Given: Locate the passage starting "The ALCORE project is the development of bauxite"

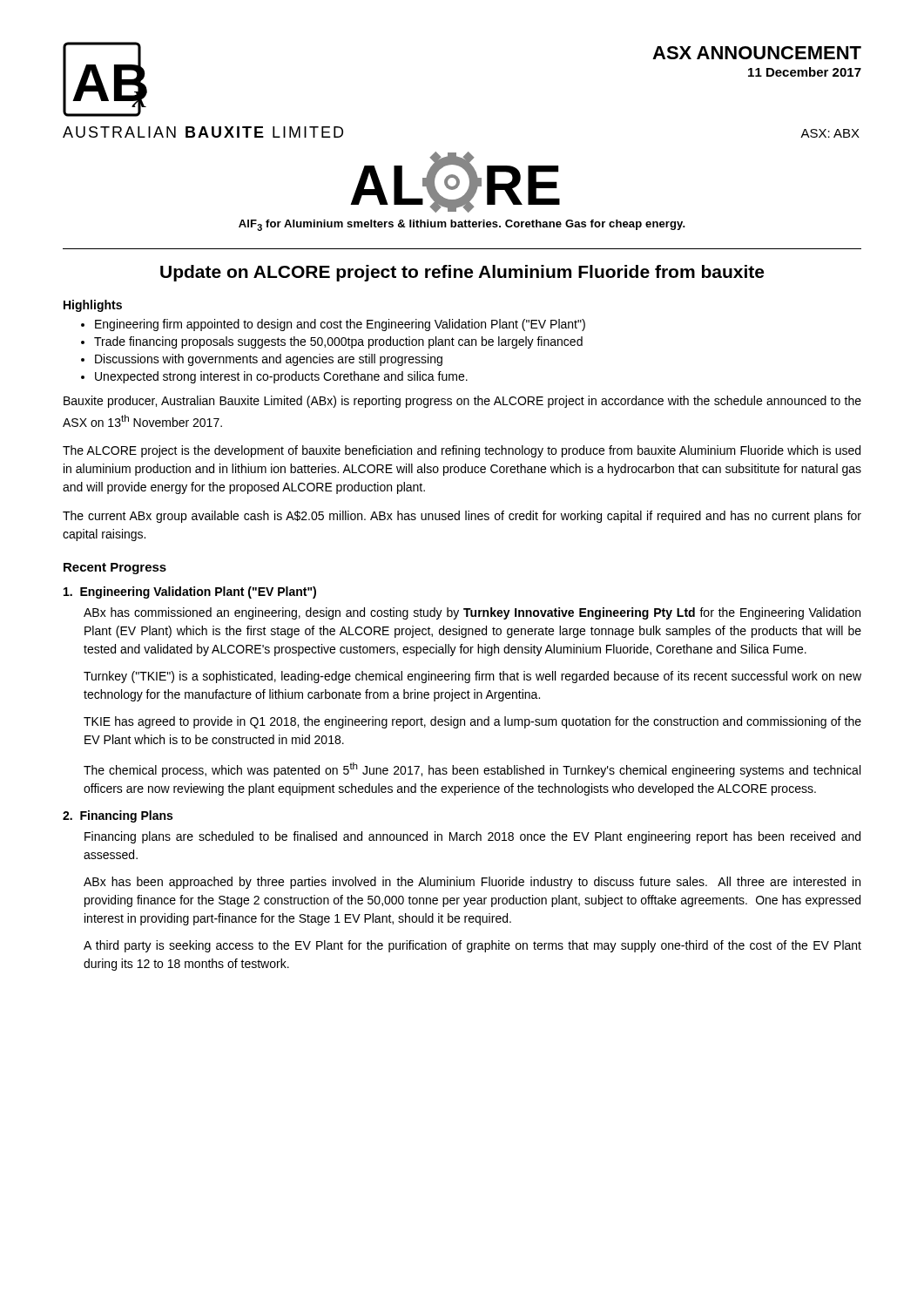Looking at the screenshot, I should tap(462, 469).
